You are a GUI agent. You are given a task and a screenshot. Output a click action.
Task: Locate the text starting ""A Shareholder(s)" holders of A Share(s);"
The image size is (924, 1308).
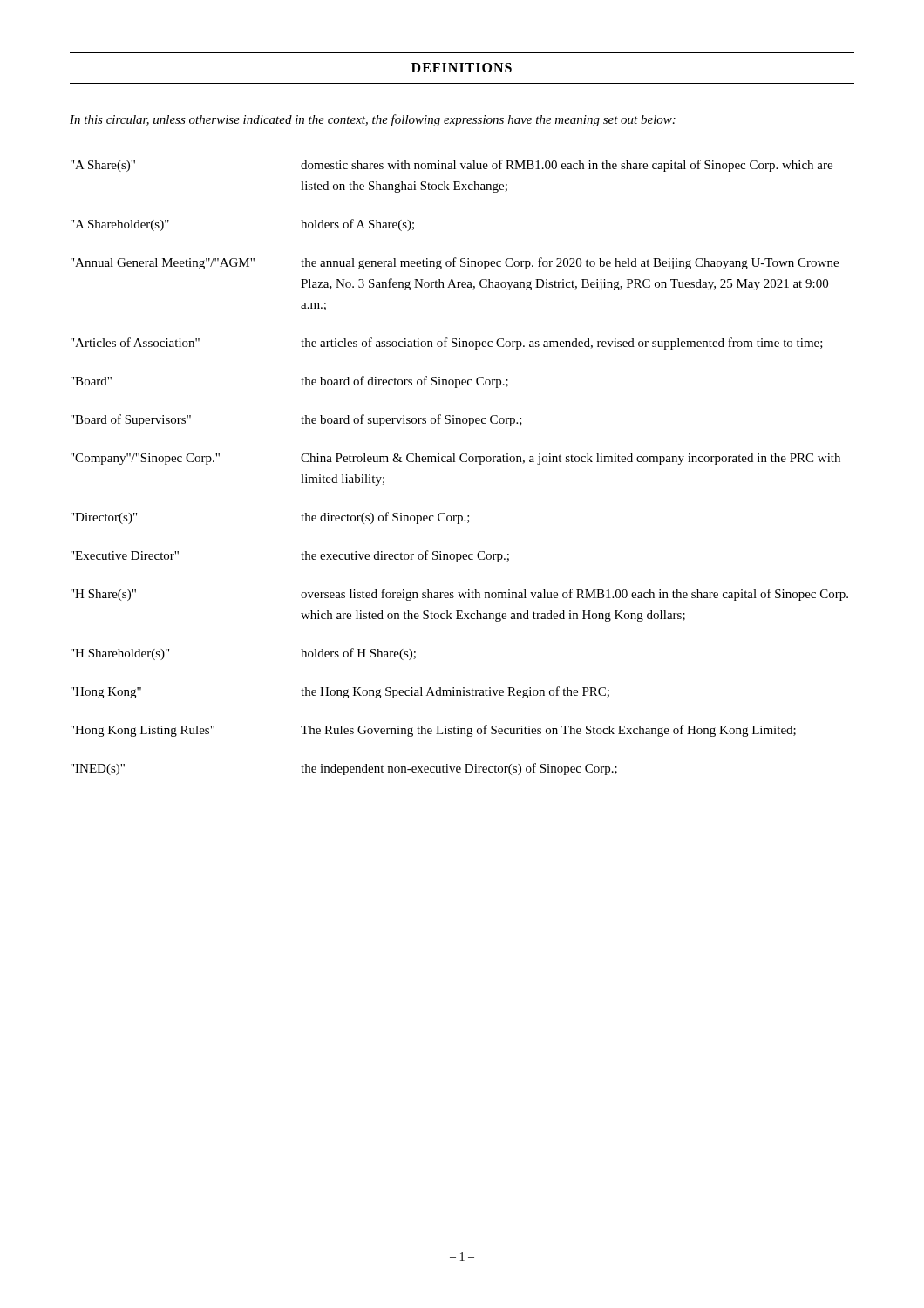(116, 225)
